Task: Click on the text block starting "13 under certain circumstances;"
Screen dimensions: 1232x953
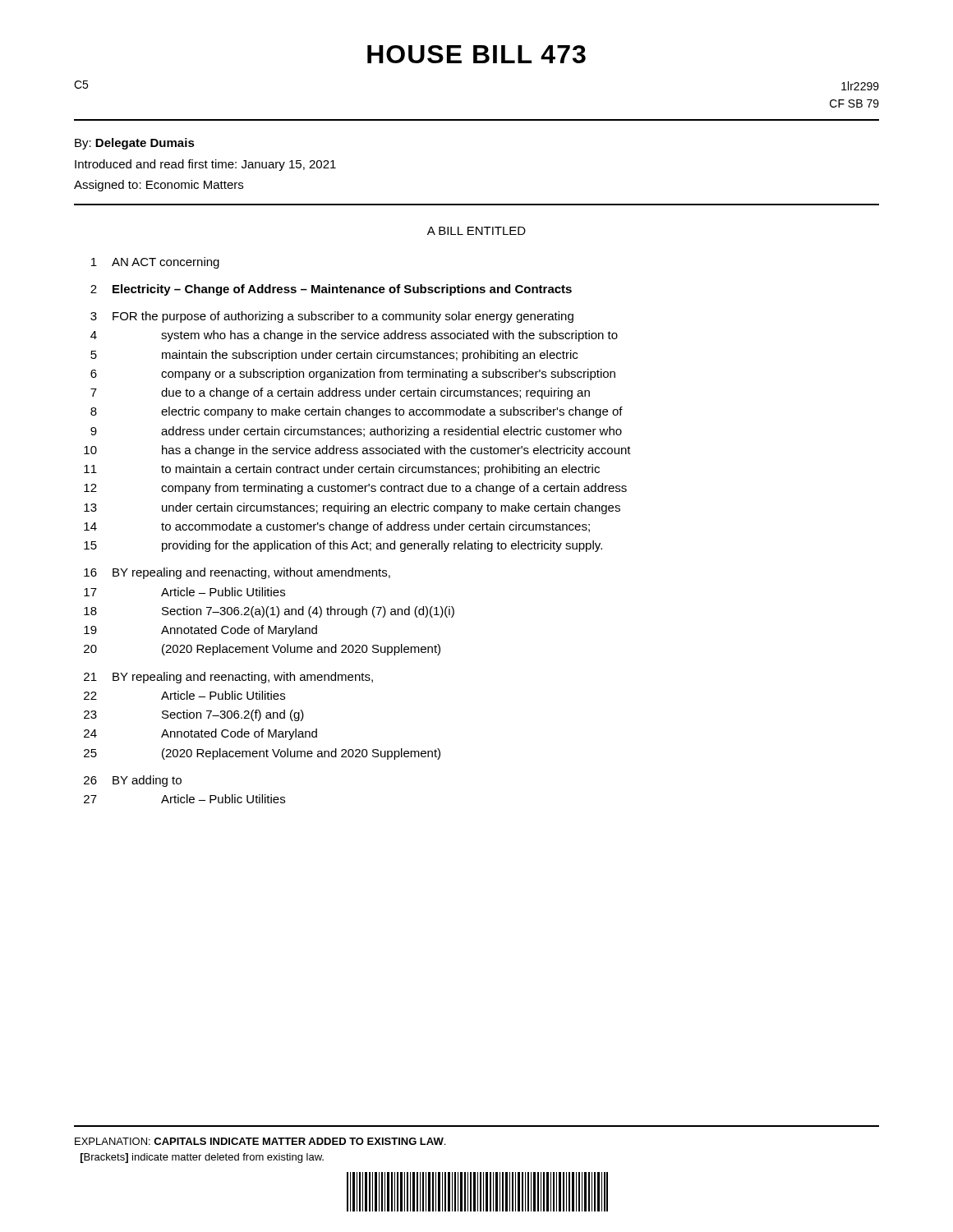Action: point(476,507)
